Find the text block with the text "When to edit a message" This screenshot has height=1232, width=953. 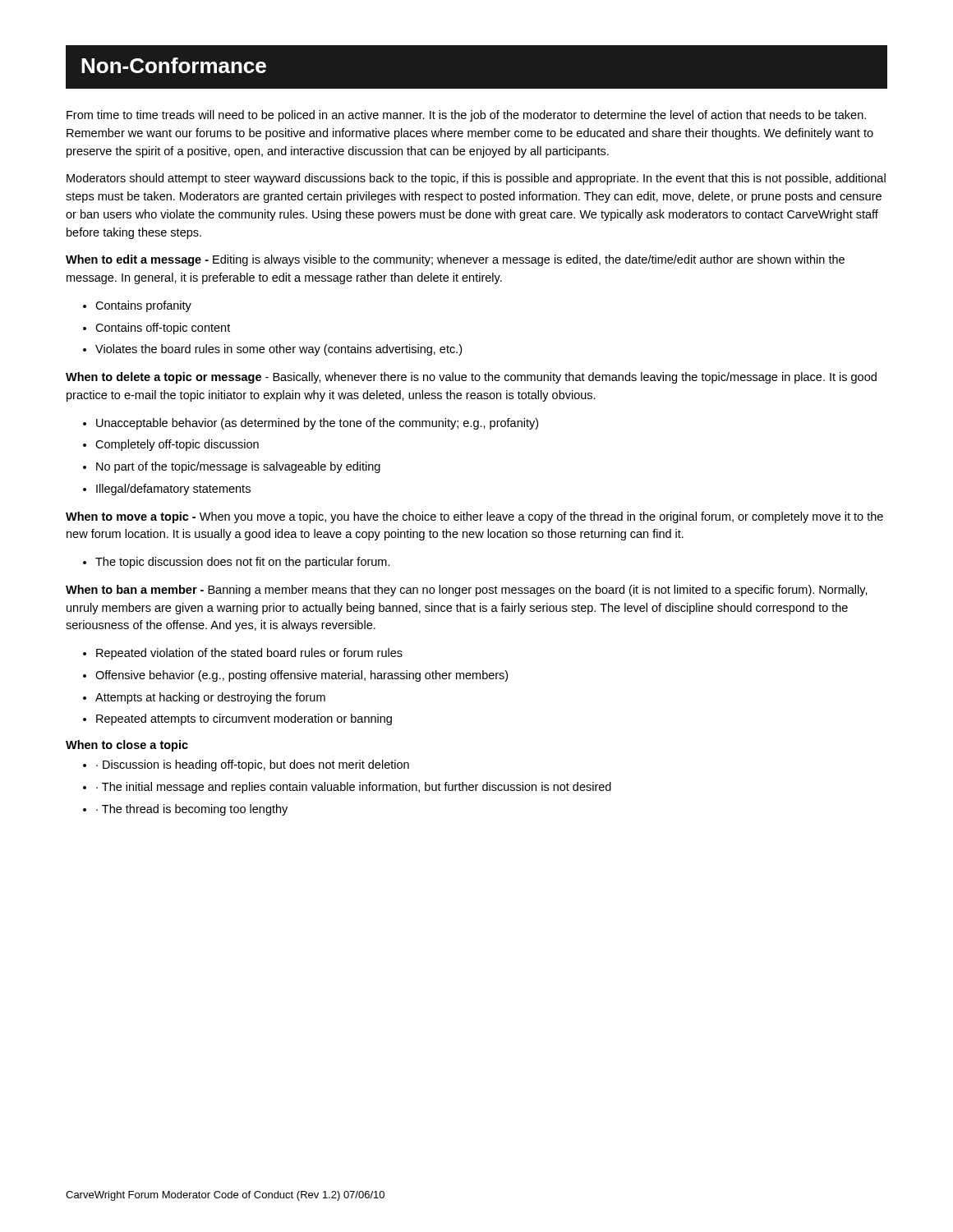coord(455,269)
